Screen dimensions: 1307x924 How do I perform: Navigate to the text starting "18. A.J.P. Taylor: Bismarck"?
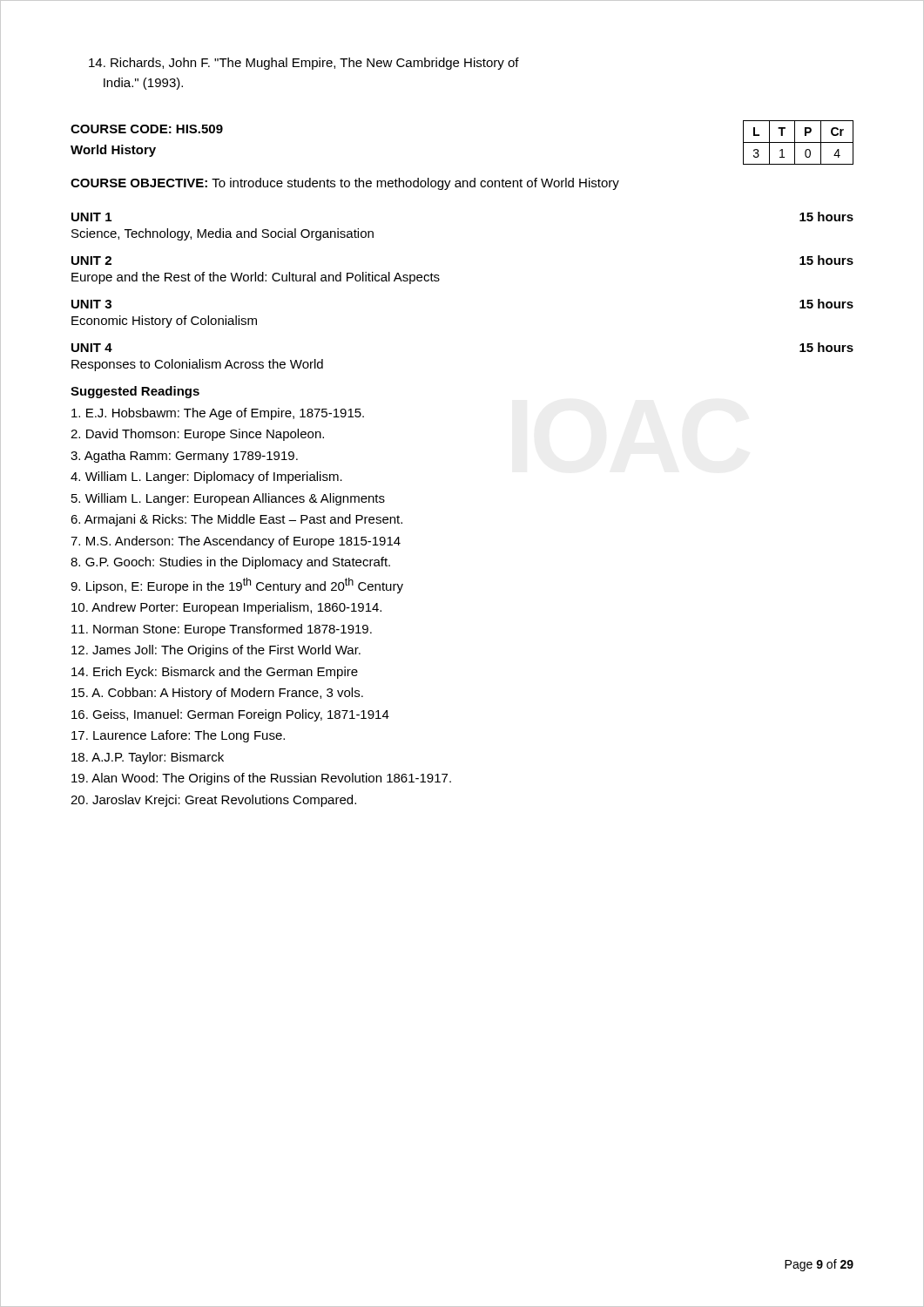[x=147, y=756]
